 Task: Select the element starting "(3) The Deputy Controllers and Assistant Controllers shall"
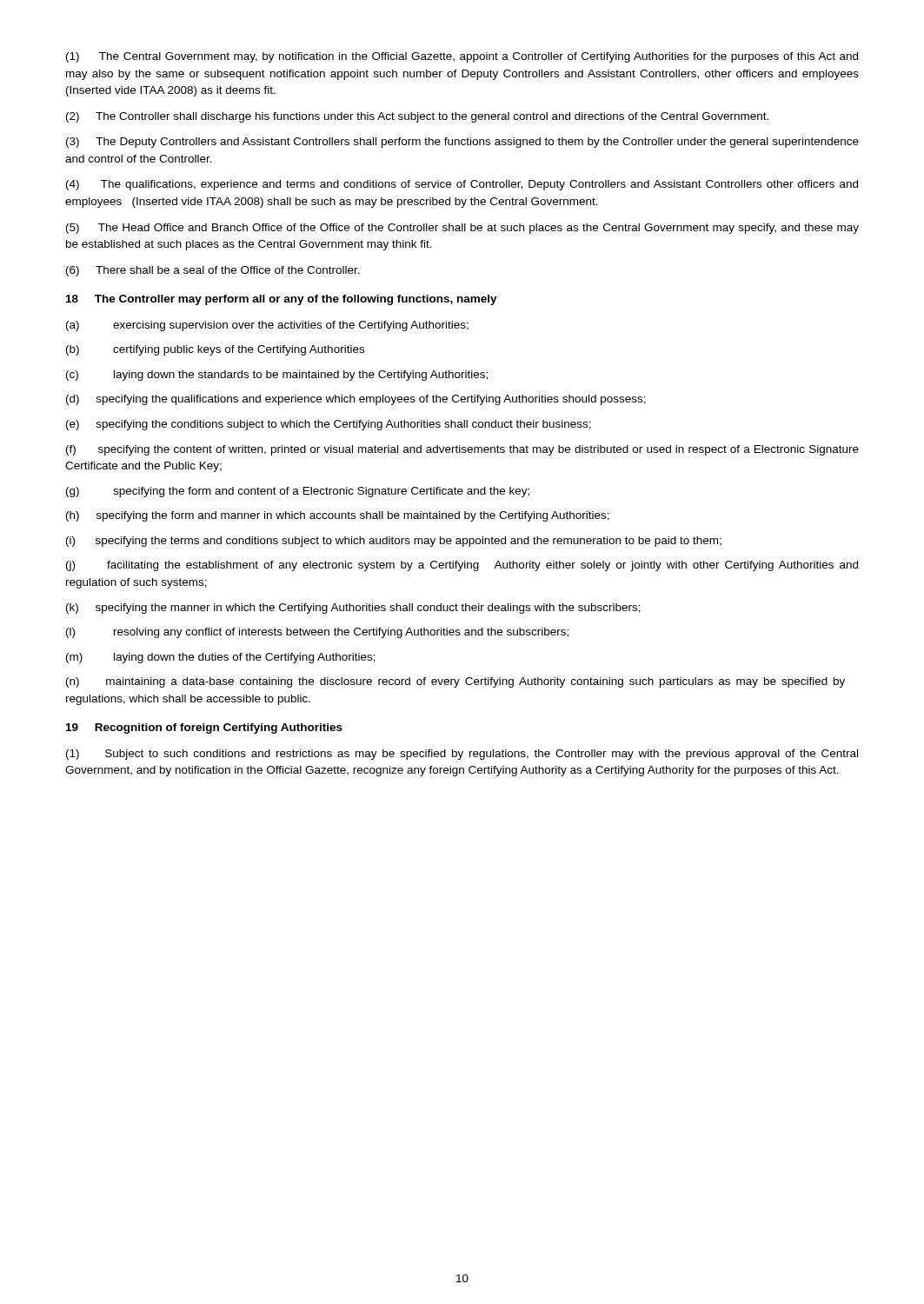pyautogui.click(x=462, y=150)
